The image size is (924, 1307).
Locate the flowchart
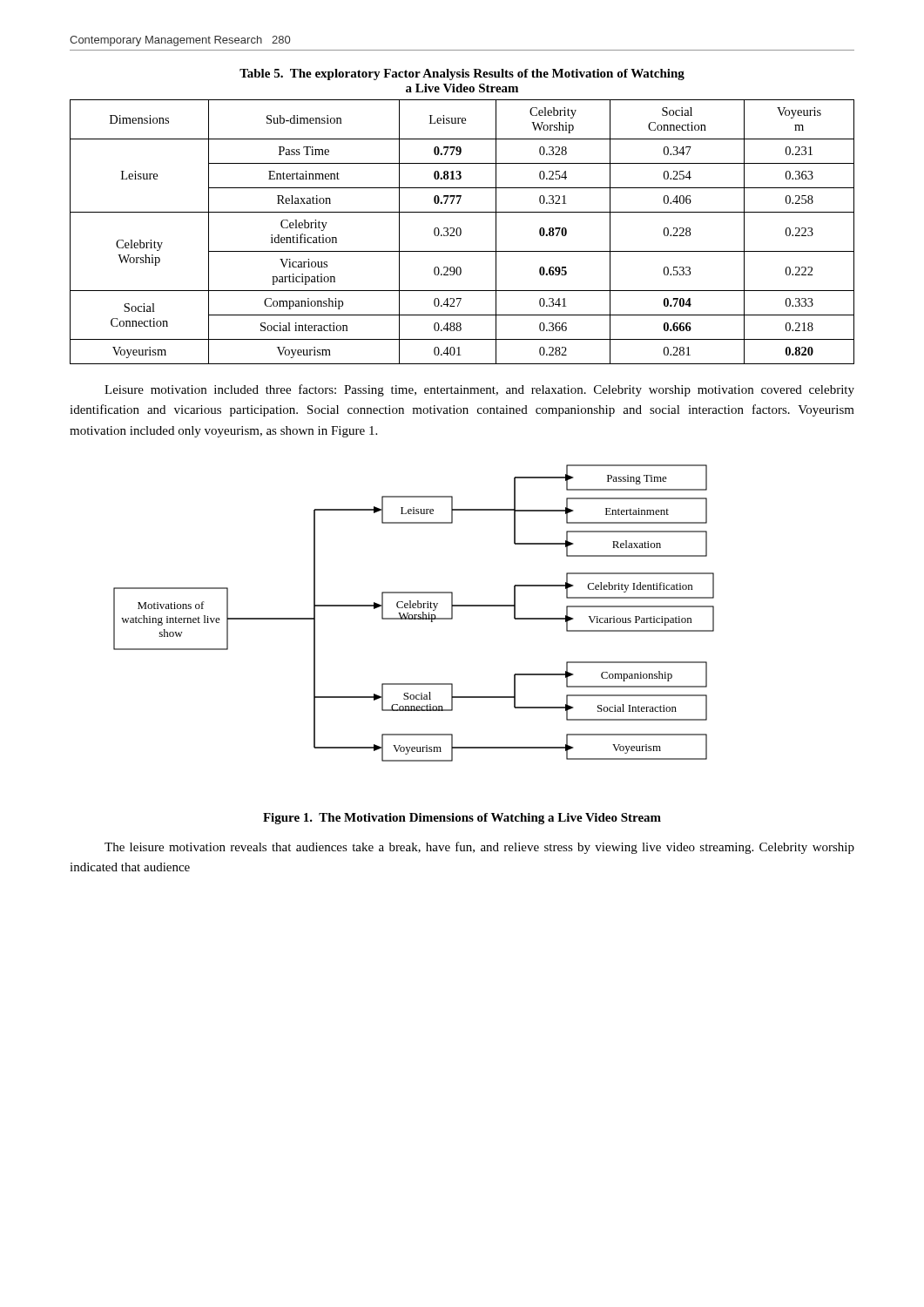click(x=462, y=627)
